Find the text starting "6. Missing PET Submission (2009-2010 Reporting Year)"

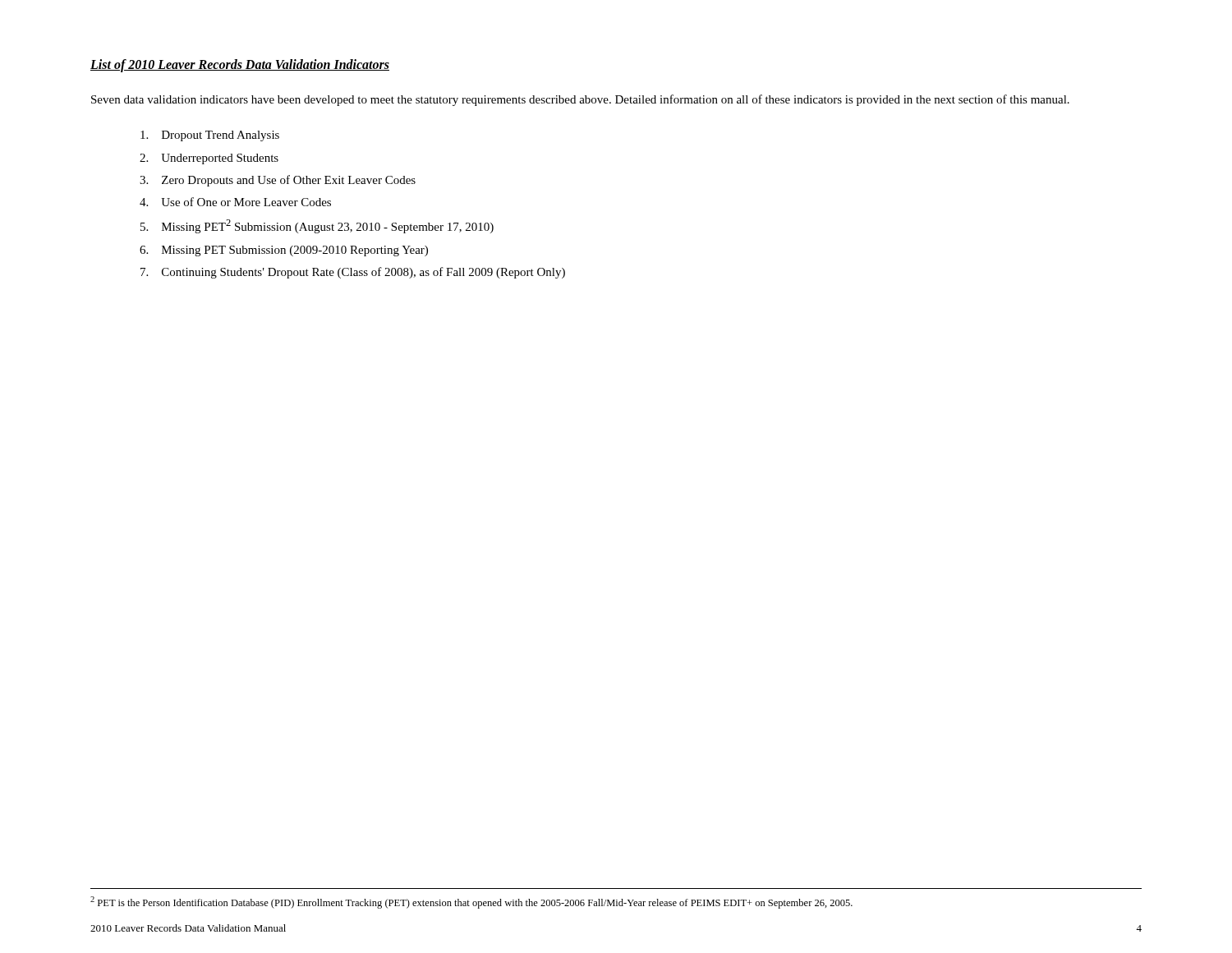click(284, 251)
